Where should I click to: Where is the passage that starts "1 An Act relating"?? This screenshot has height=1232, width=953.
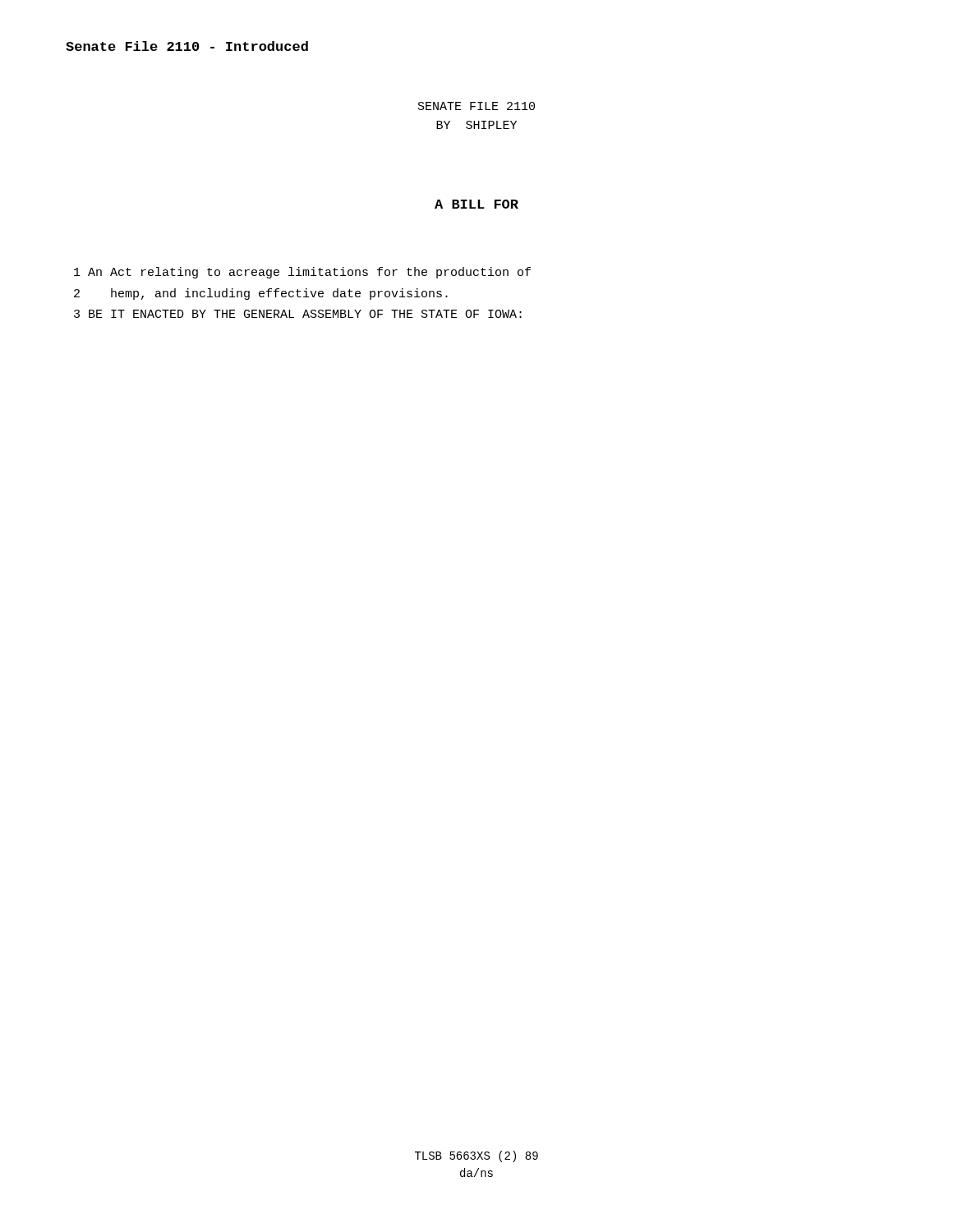(299, 273)
